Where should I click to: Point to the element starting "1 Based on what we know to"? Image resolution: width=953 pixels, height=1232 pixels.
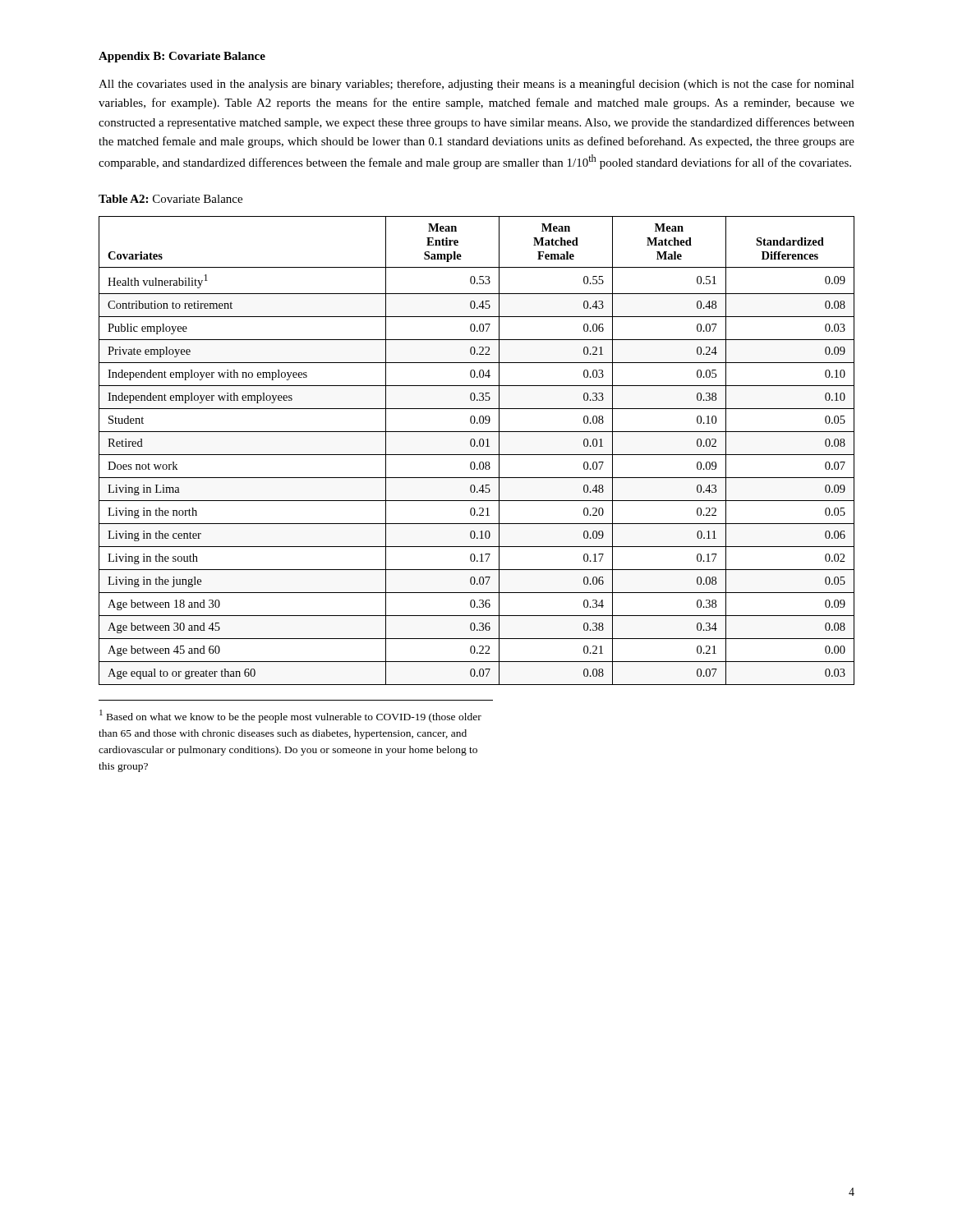point(290,740)
